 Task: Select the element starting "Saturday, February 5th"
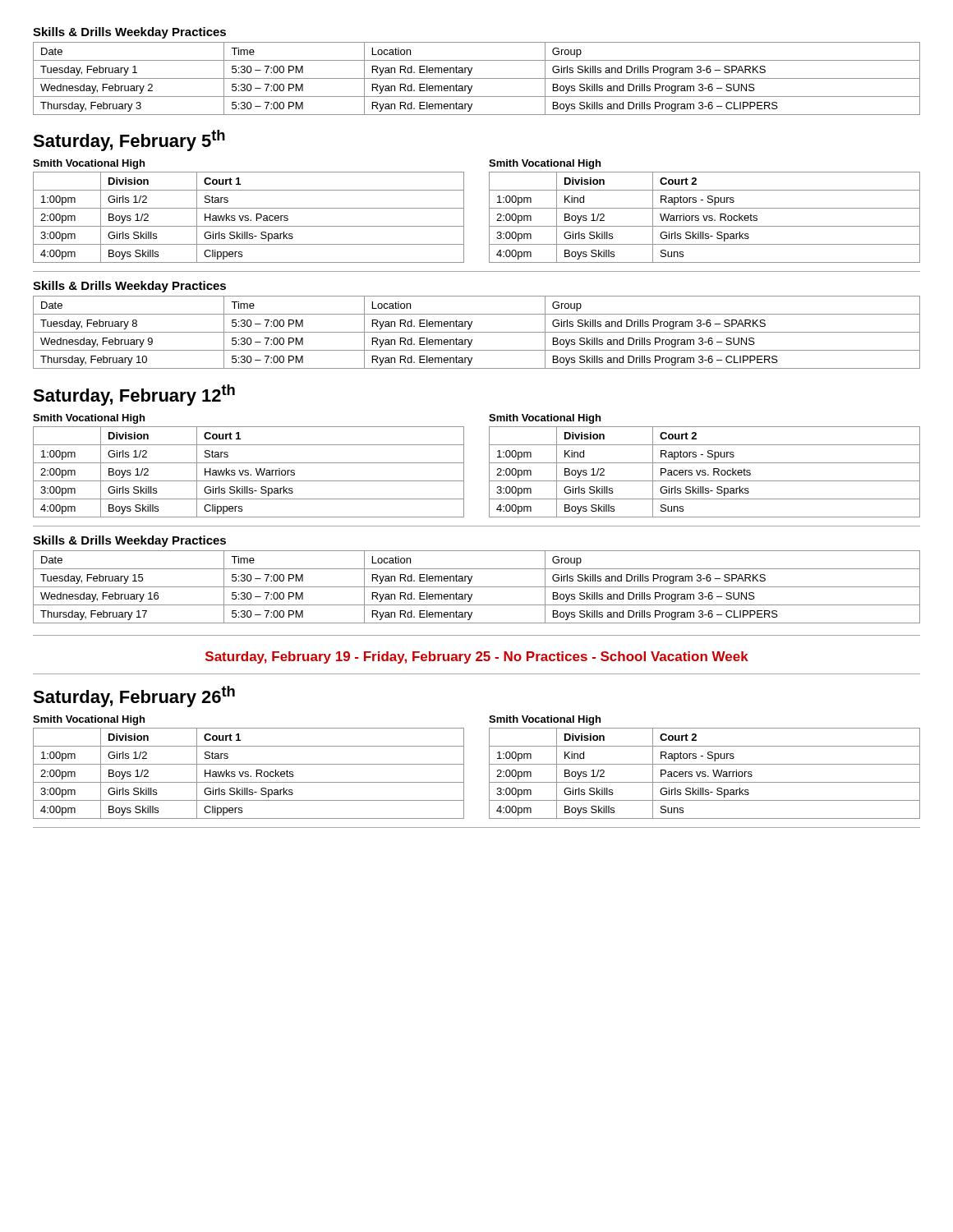(129, 139)
